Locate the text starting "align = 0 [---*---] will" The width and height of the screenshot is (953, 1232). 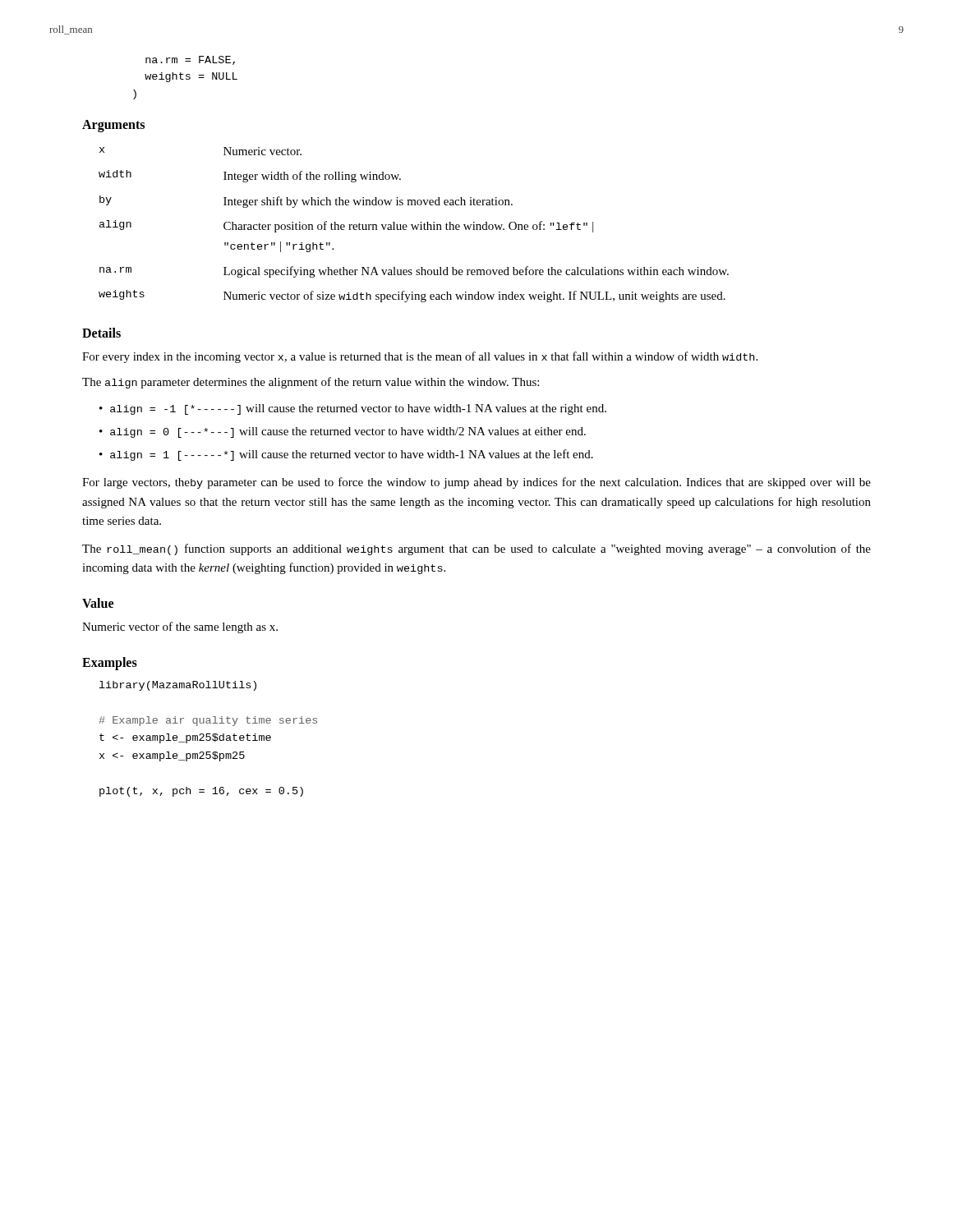point(485,432)
